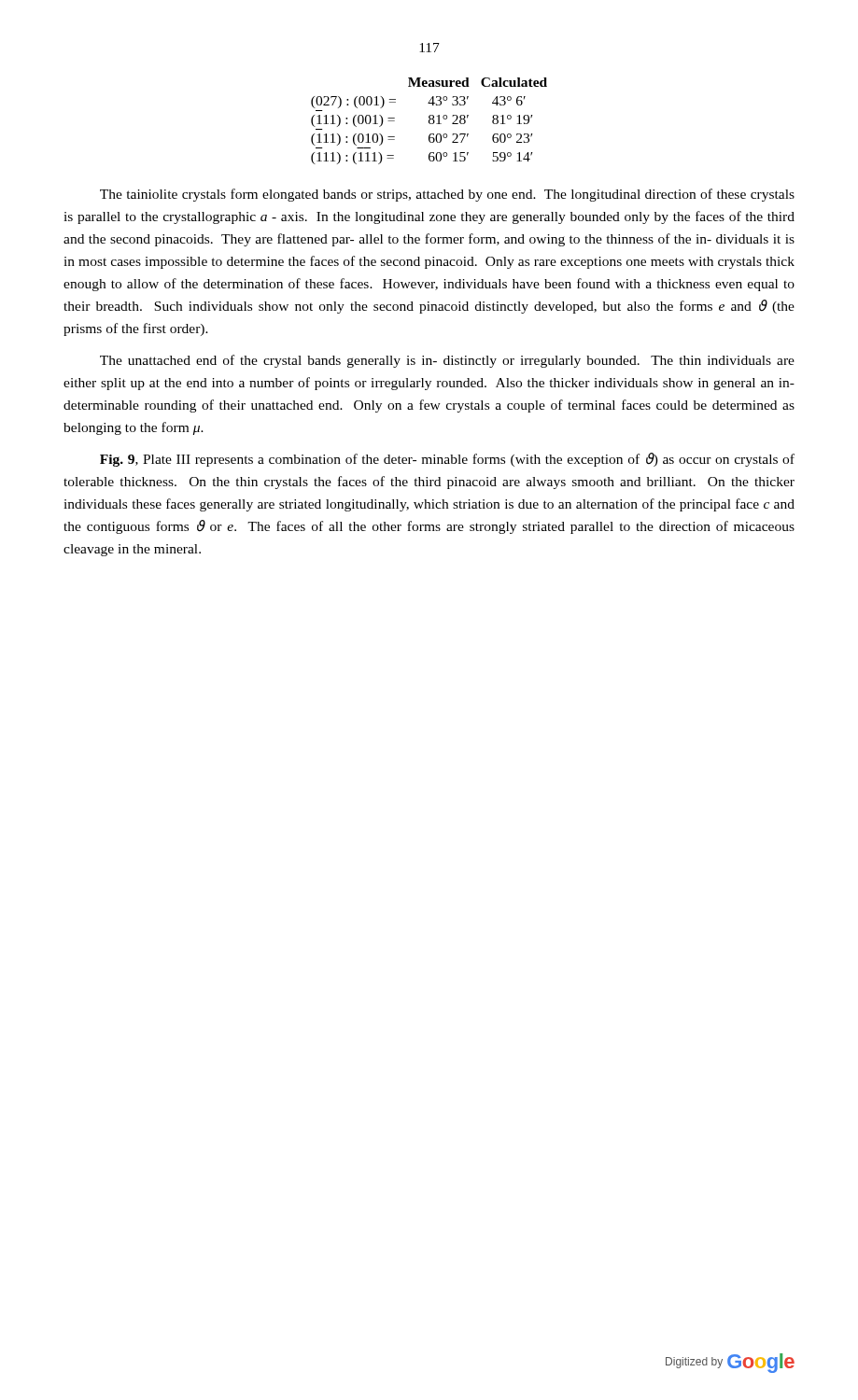Viewport: 858px width, 1400px height.
Task: Click on the table containing "60° 15′"
Action: tap(429, 119)
